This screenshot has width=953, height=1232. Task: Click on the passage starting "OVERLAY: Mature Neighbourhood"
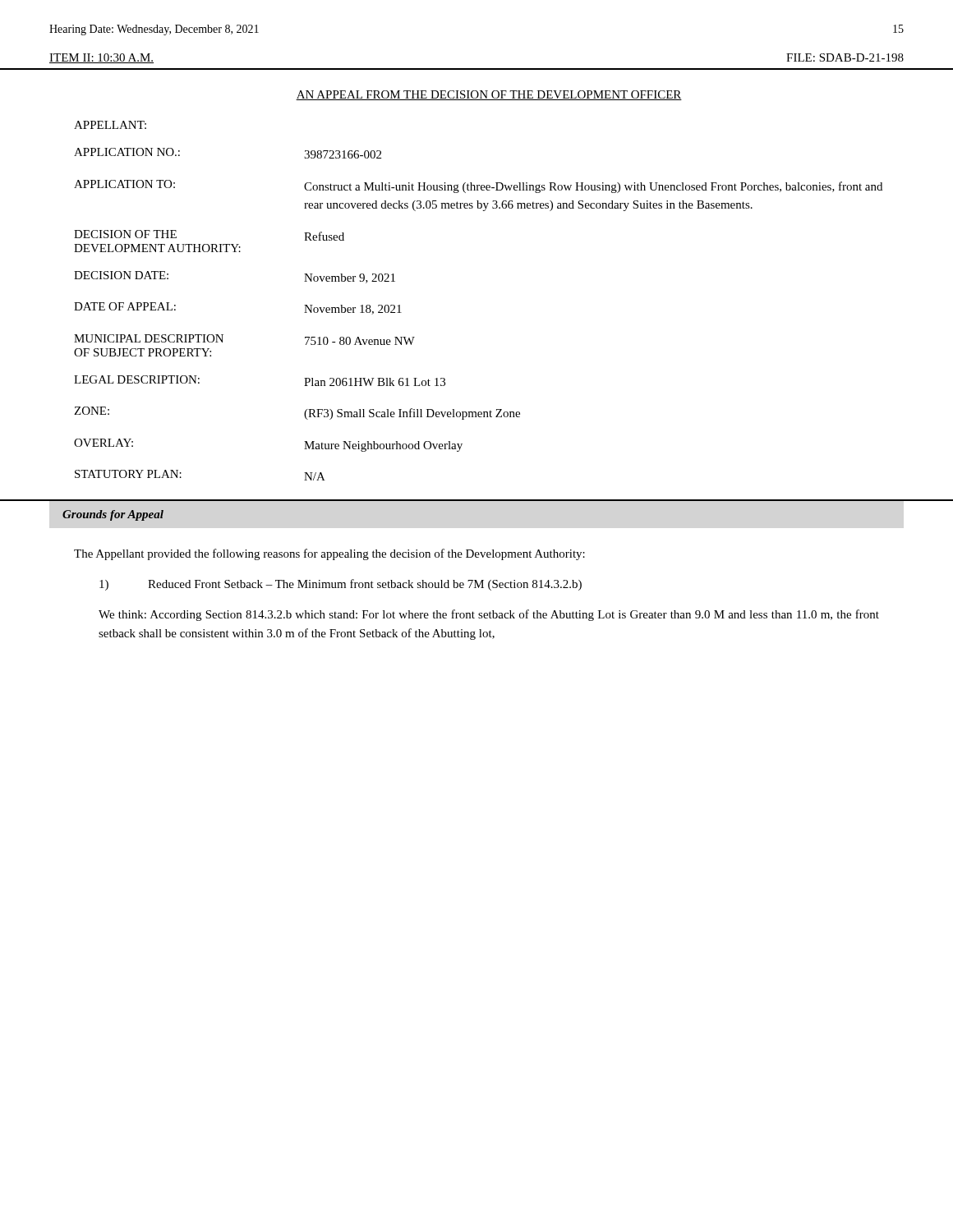[106, 445]
